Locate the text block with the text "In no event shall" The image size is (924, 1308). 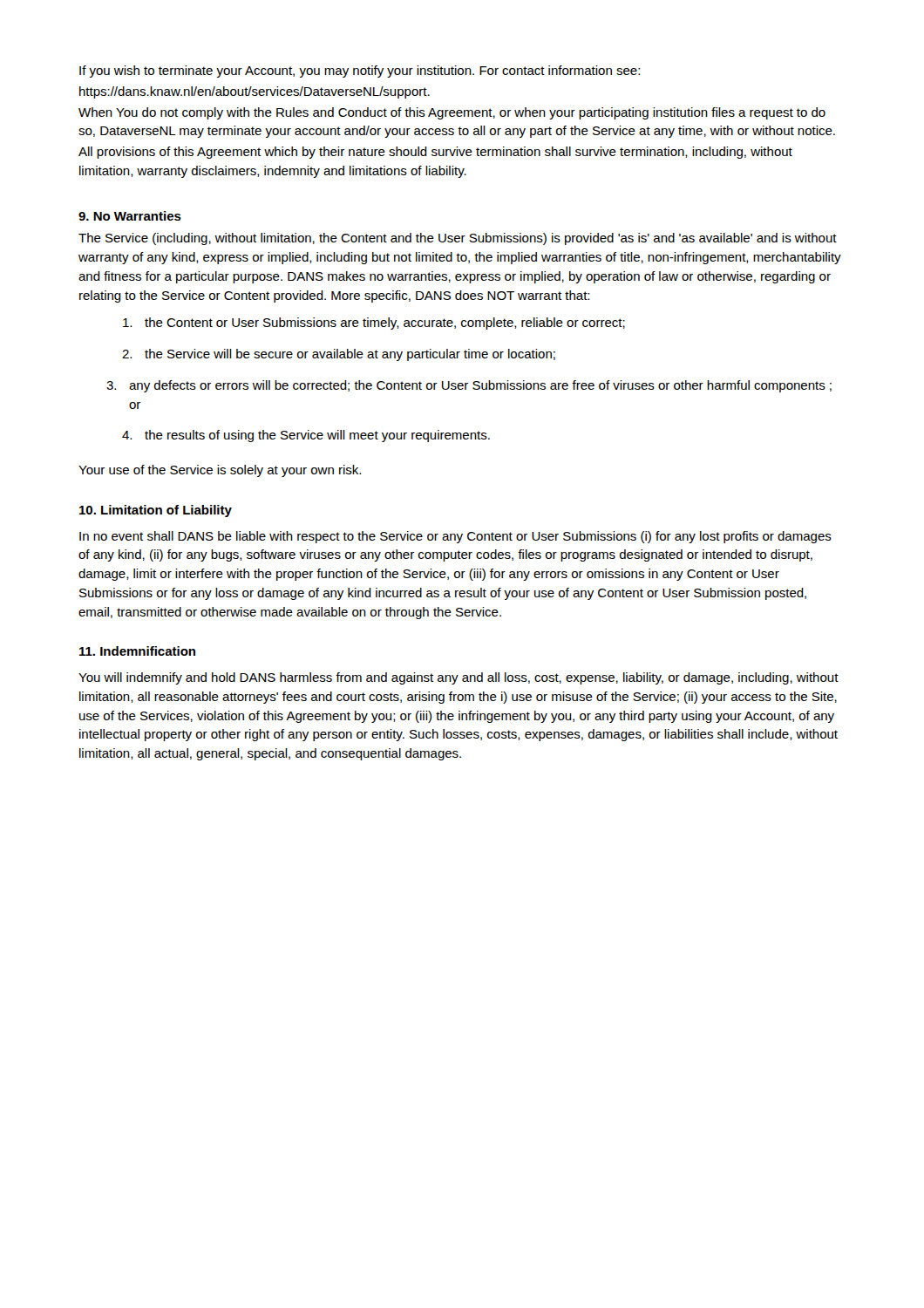[462, 574]
